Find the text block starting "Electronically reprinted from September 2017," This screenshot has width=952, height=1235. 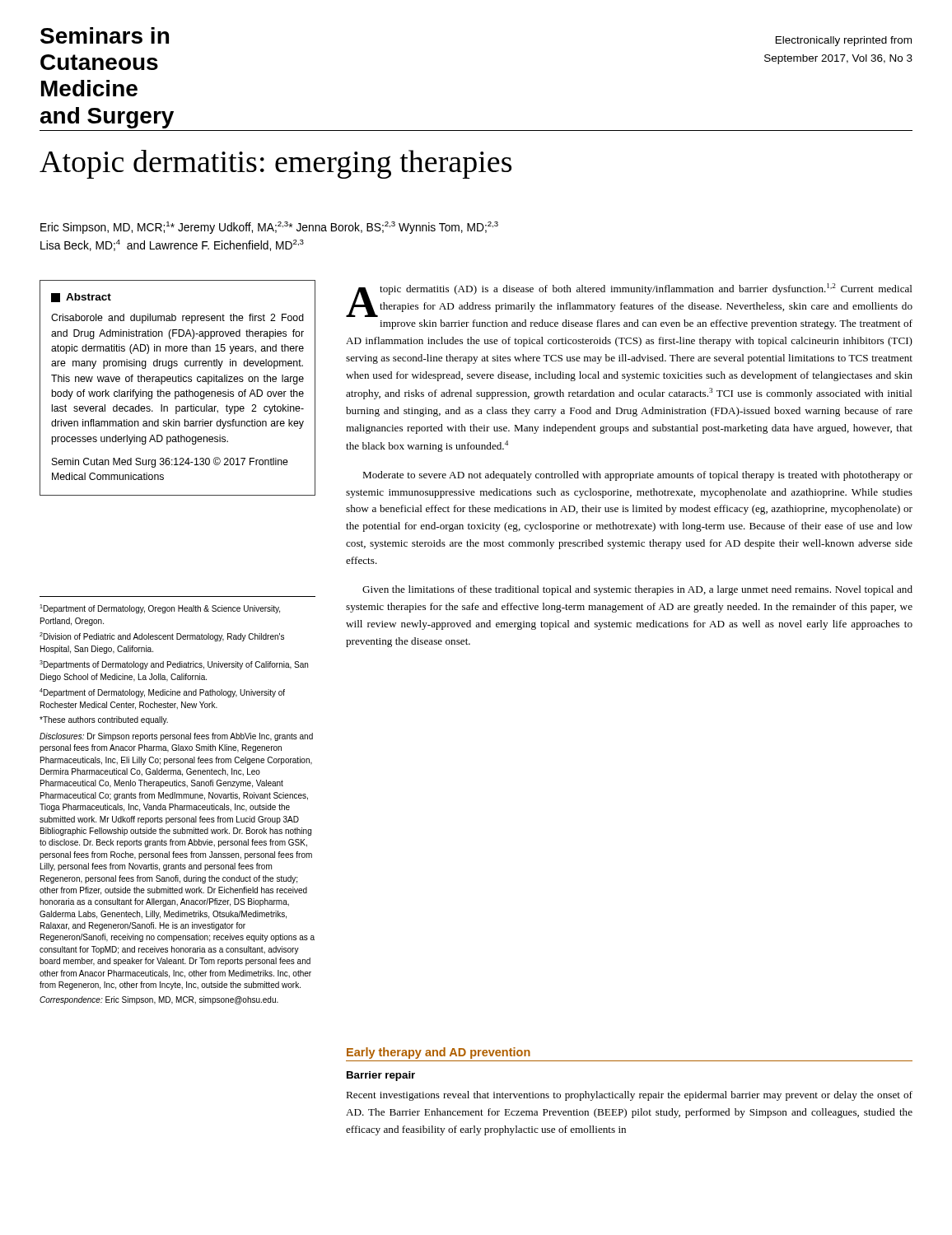(x=838, y=49)
